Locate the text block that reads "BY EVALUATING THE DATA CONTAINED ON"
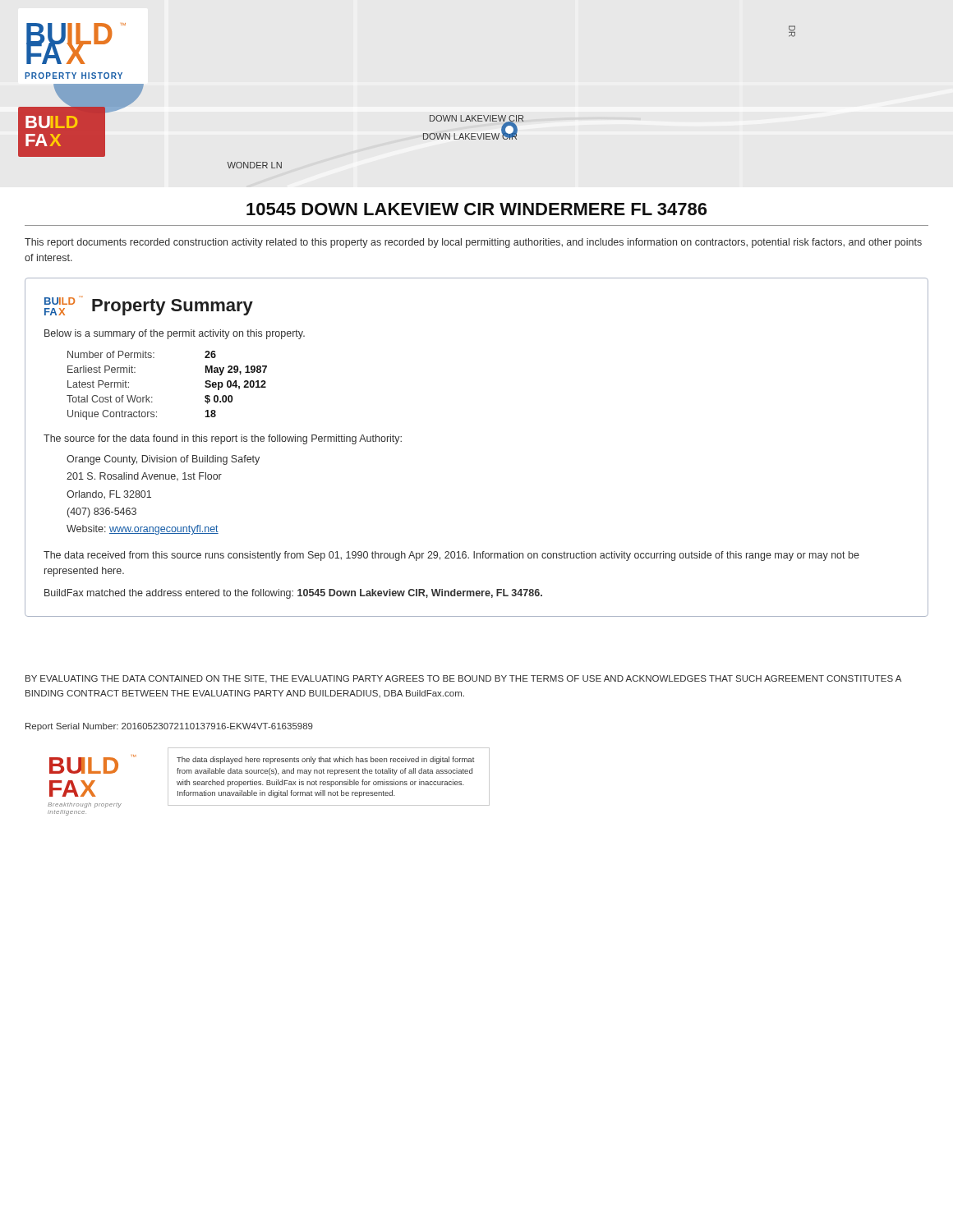Image resolution: width=953 pixels, height=1232 pixels. (x=463, y=686)
